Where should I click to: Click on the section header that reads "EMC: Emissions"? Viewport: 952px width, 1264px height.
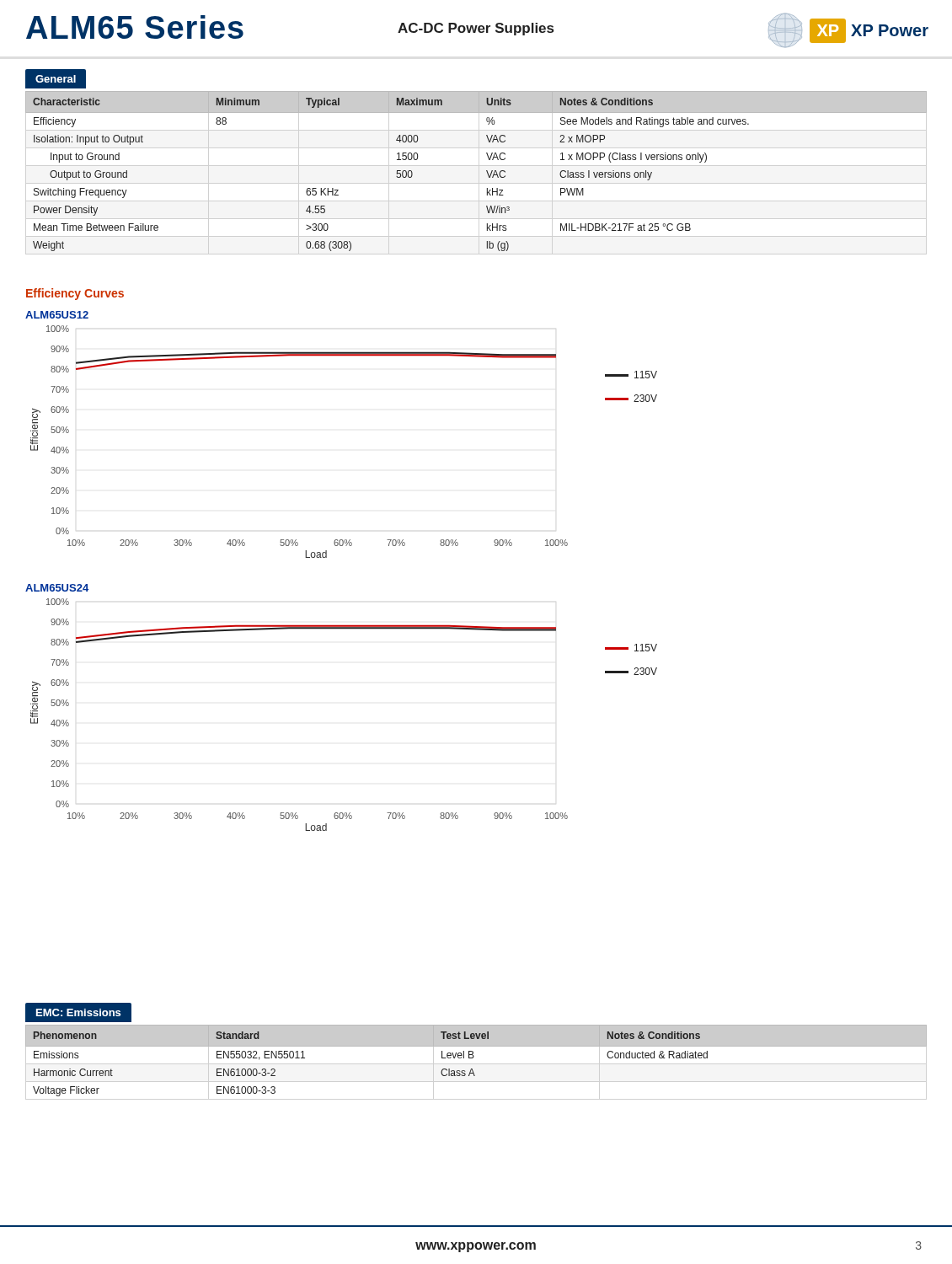coord(78,1012)
